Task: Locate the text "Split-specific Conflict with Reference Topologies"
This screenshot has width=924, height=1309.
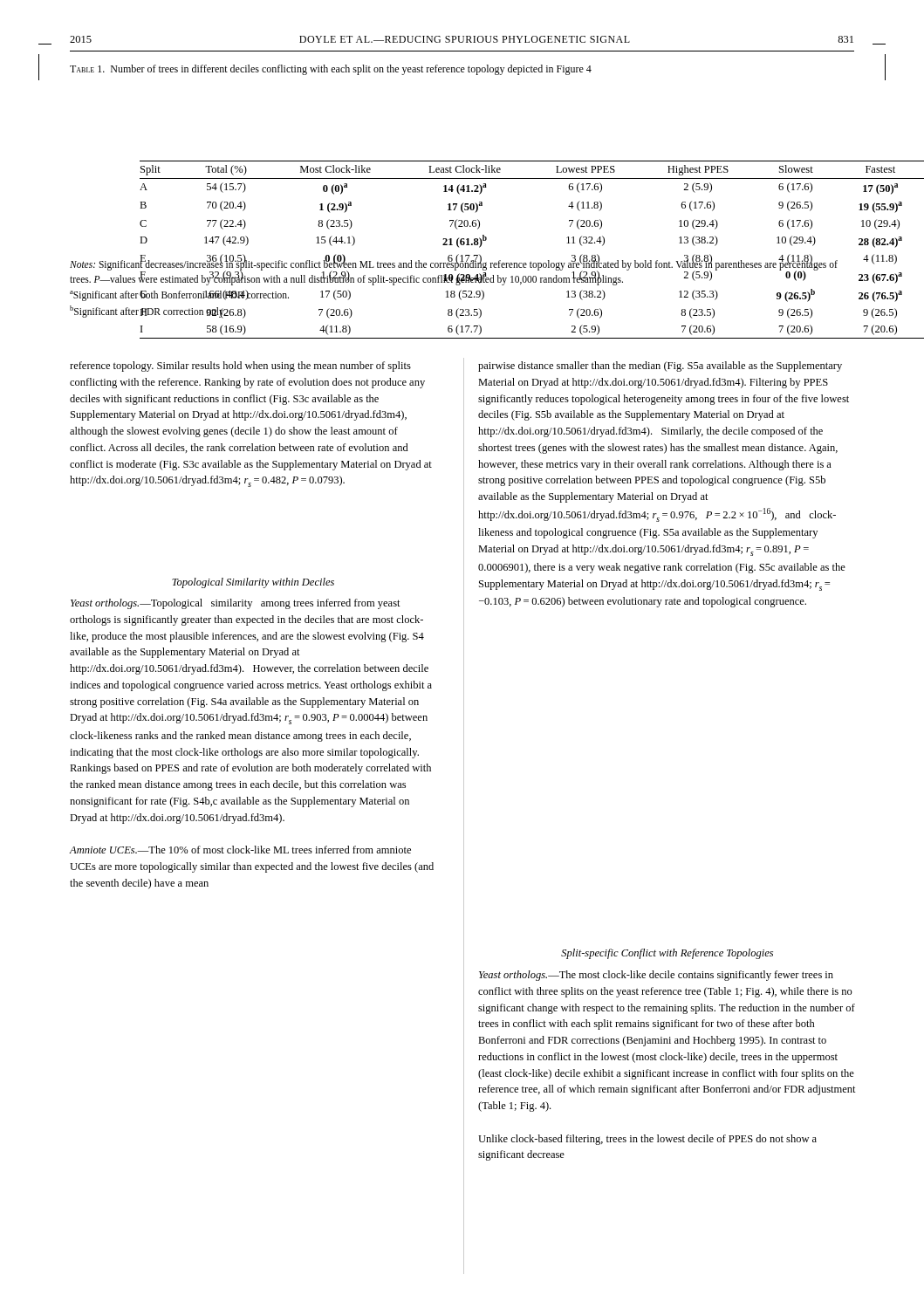Action: point(667,953)
